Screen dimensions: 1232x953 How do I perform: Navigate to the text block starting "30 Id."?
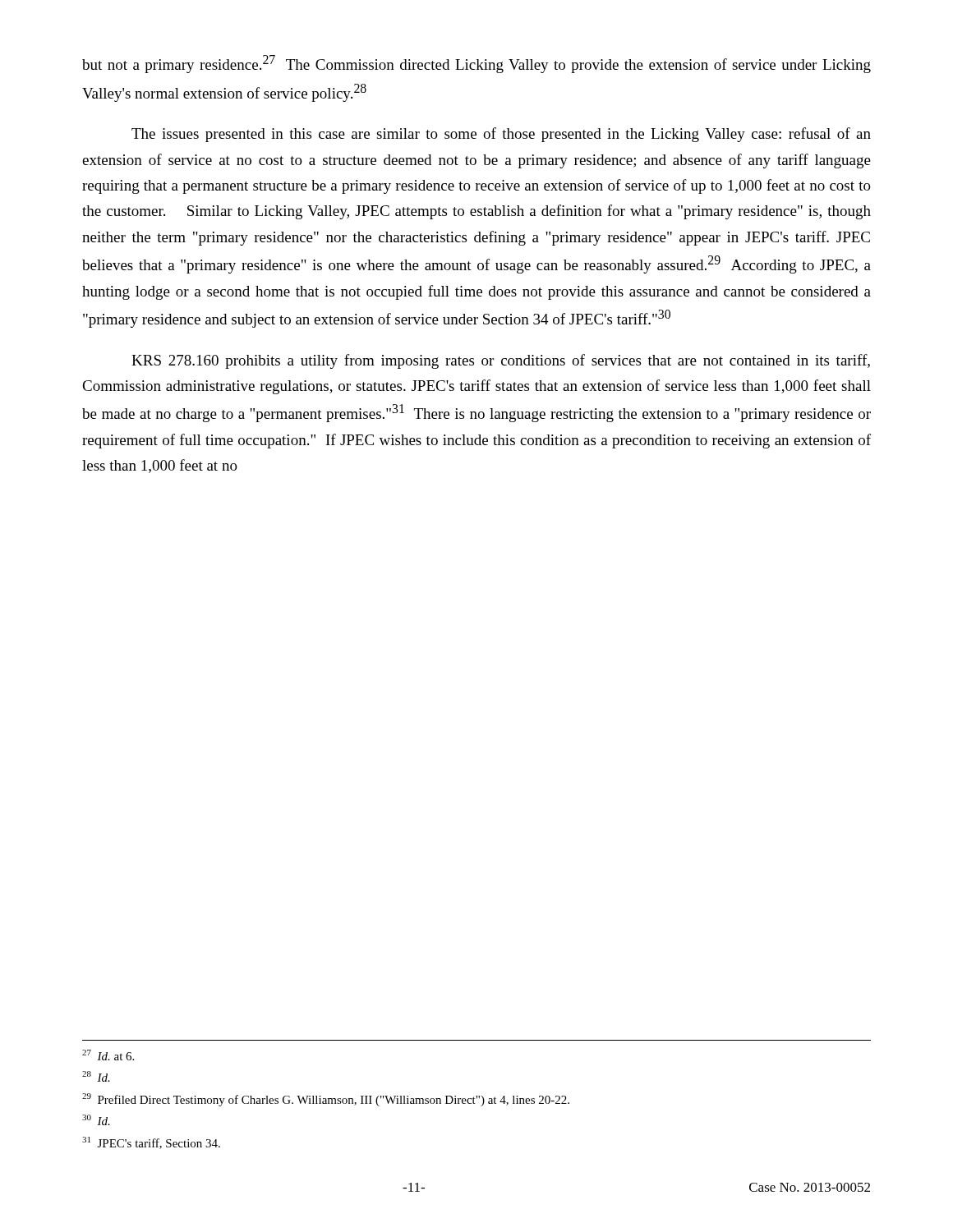pos(96,1120)
